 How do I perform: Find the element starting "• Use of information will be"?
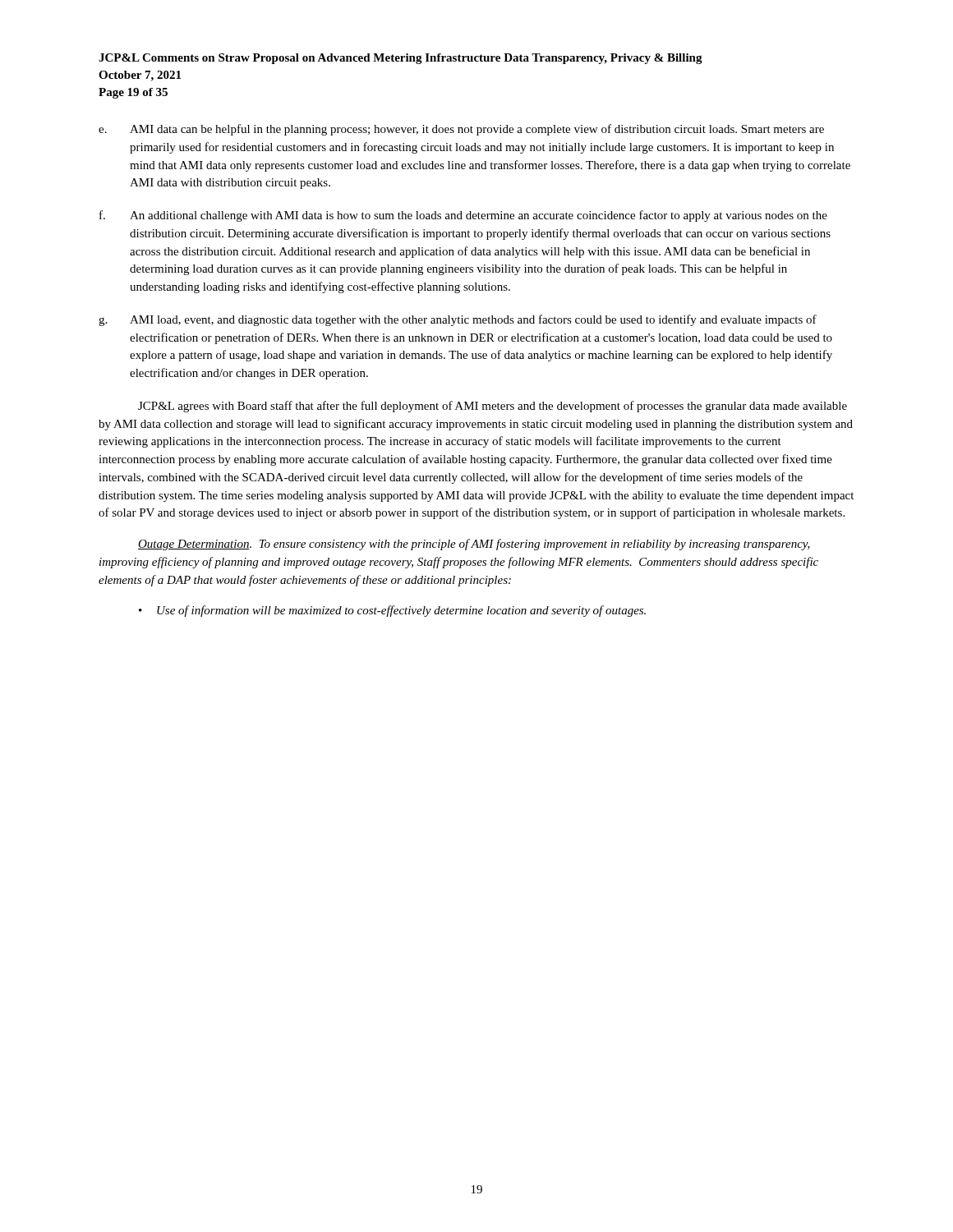(x=496, y=611)
